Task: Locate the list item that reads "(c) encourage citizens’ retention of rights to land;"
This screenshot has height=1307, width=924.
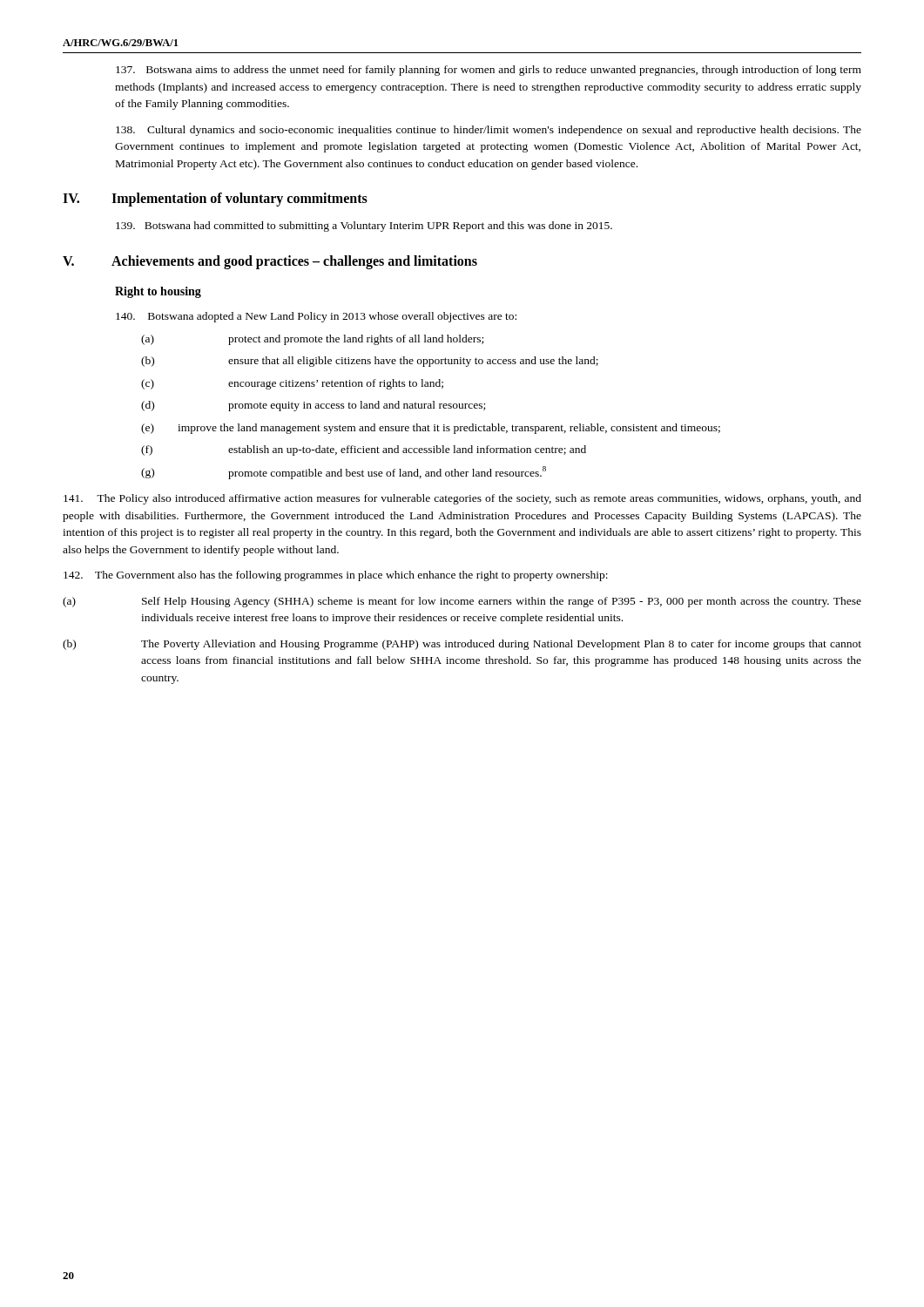Action: tap(292, 384)
